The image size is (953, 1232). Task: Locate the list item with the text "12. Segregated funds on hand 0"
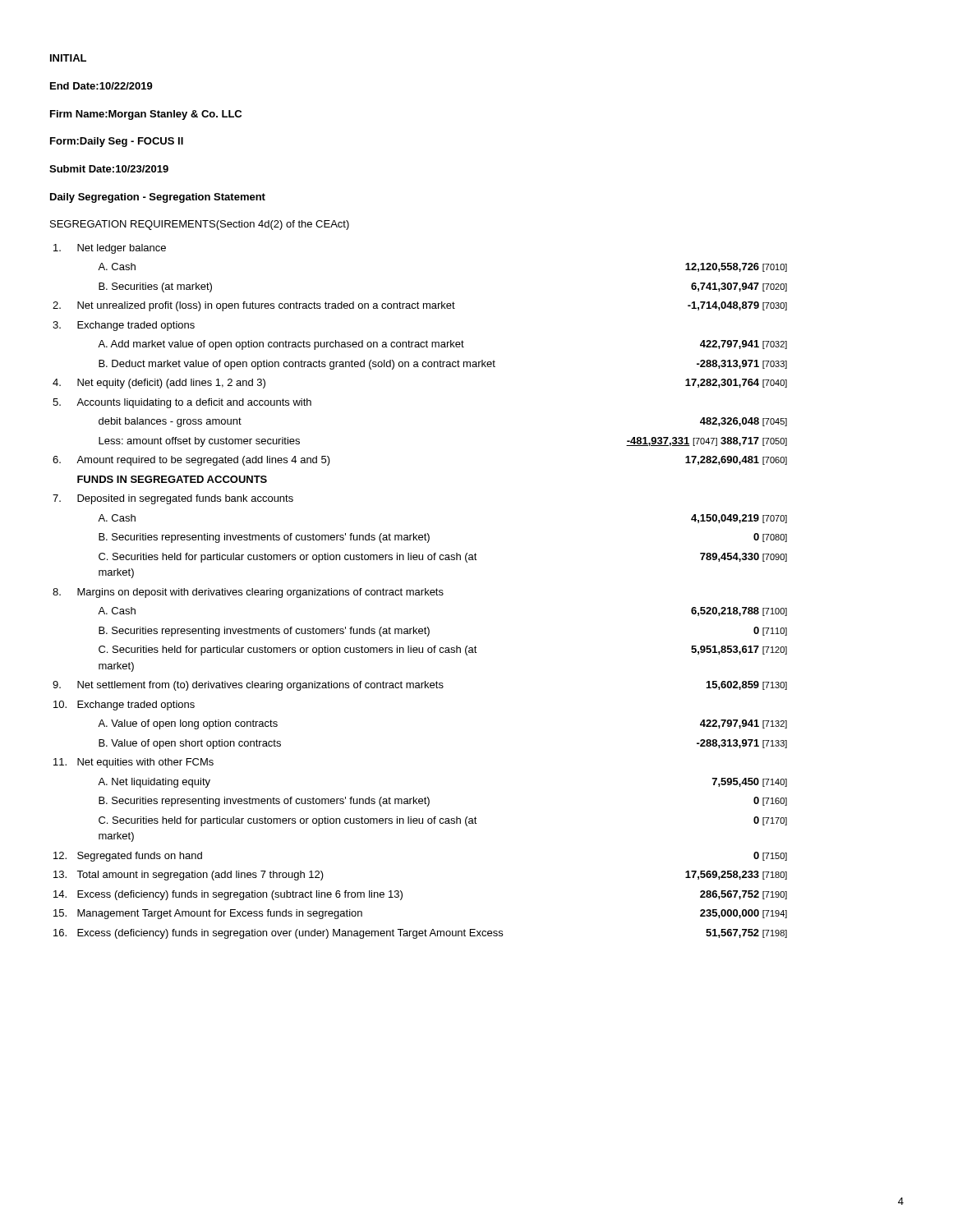(x=138, y=856)
